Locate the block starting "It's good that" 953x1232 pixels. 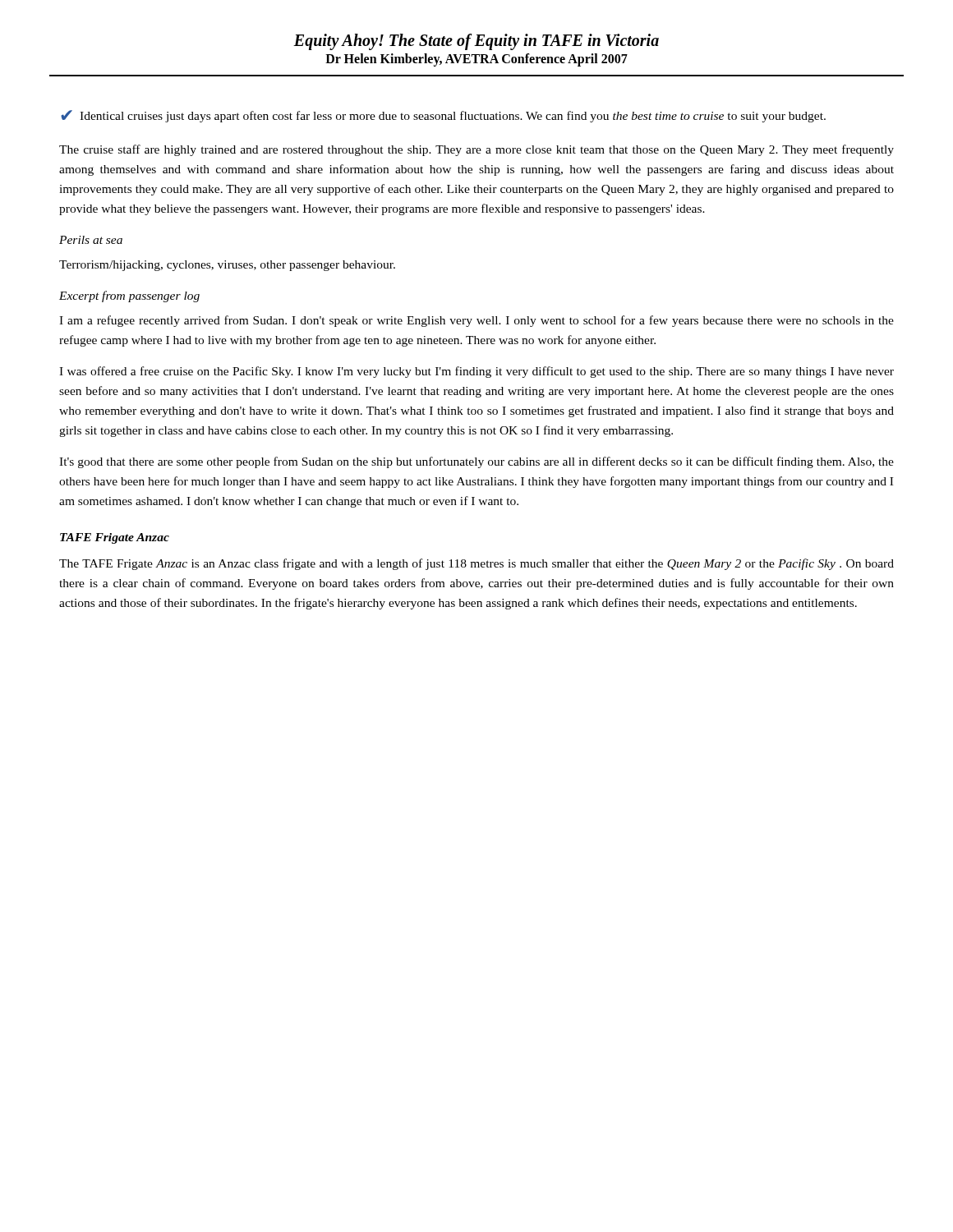476,481
